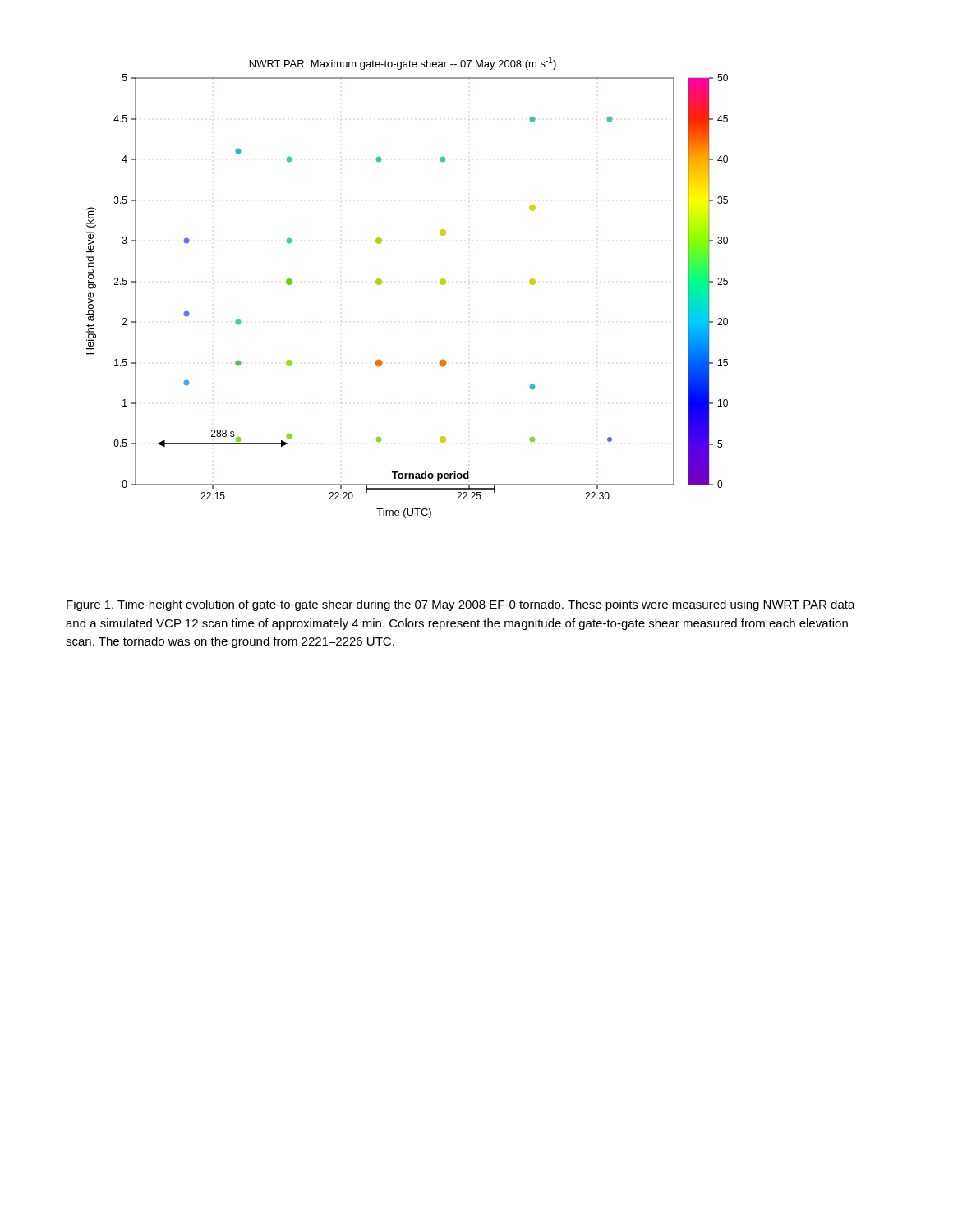Select the scatter plot

[x=476, y=304]
